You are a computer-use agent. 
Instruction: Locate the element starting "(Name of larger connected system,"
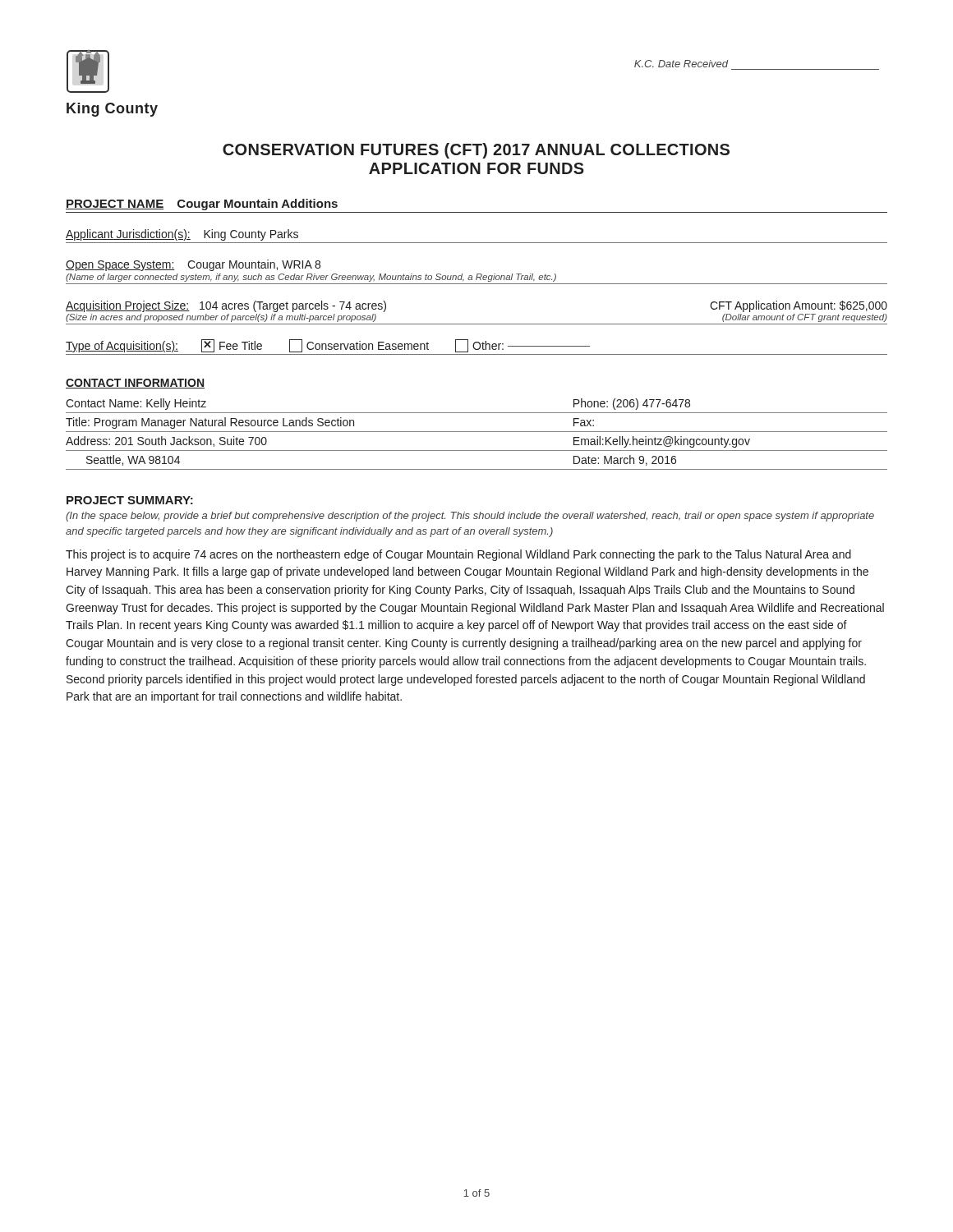click(311, 277)
